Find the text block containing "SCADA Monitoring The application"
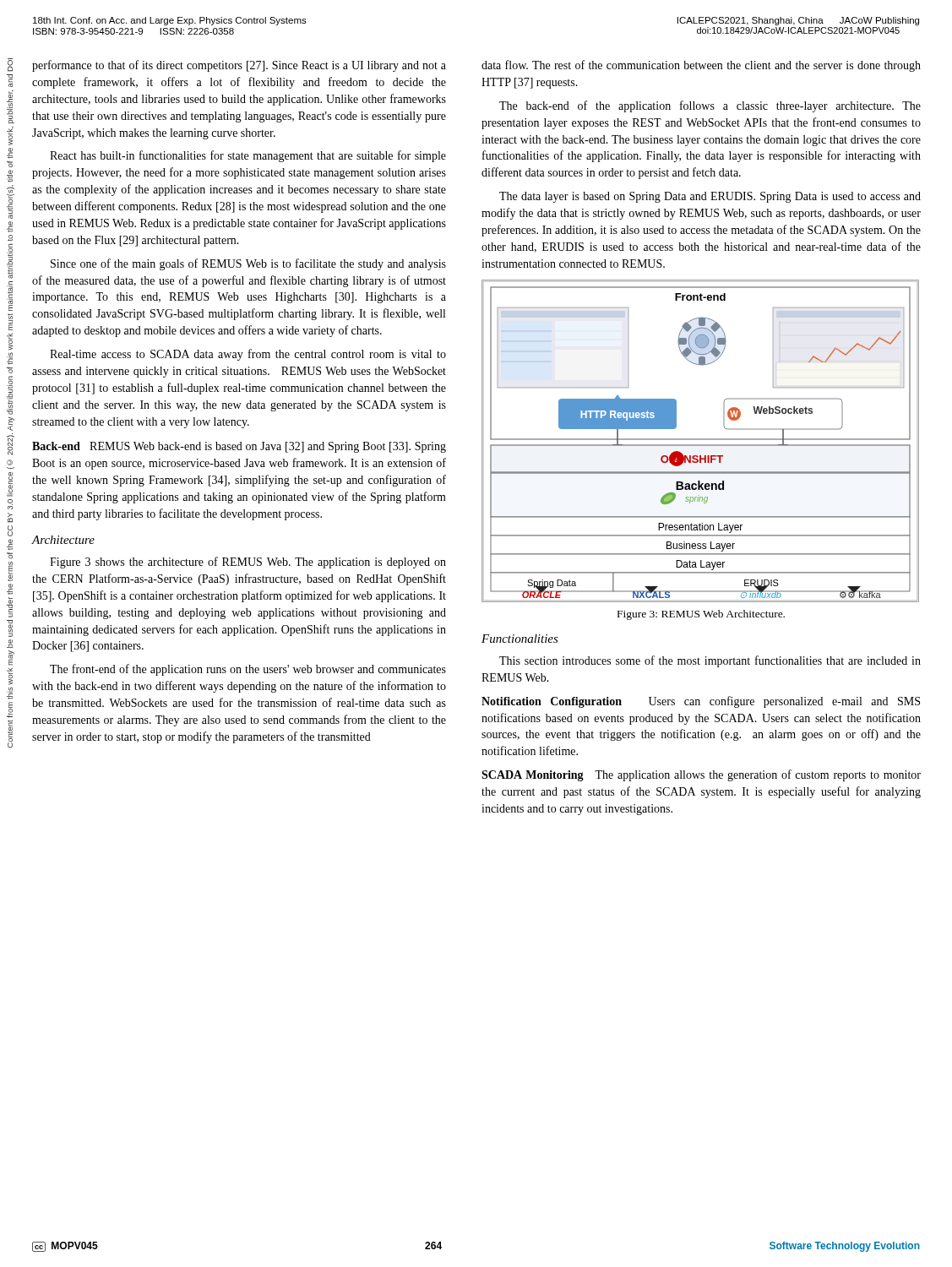This screenshot has height=1267, width=952. [701, 792]
